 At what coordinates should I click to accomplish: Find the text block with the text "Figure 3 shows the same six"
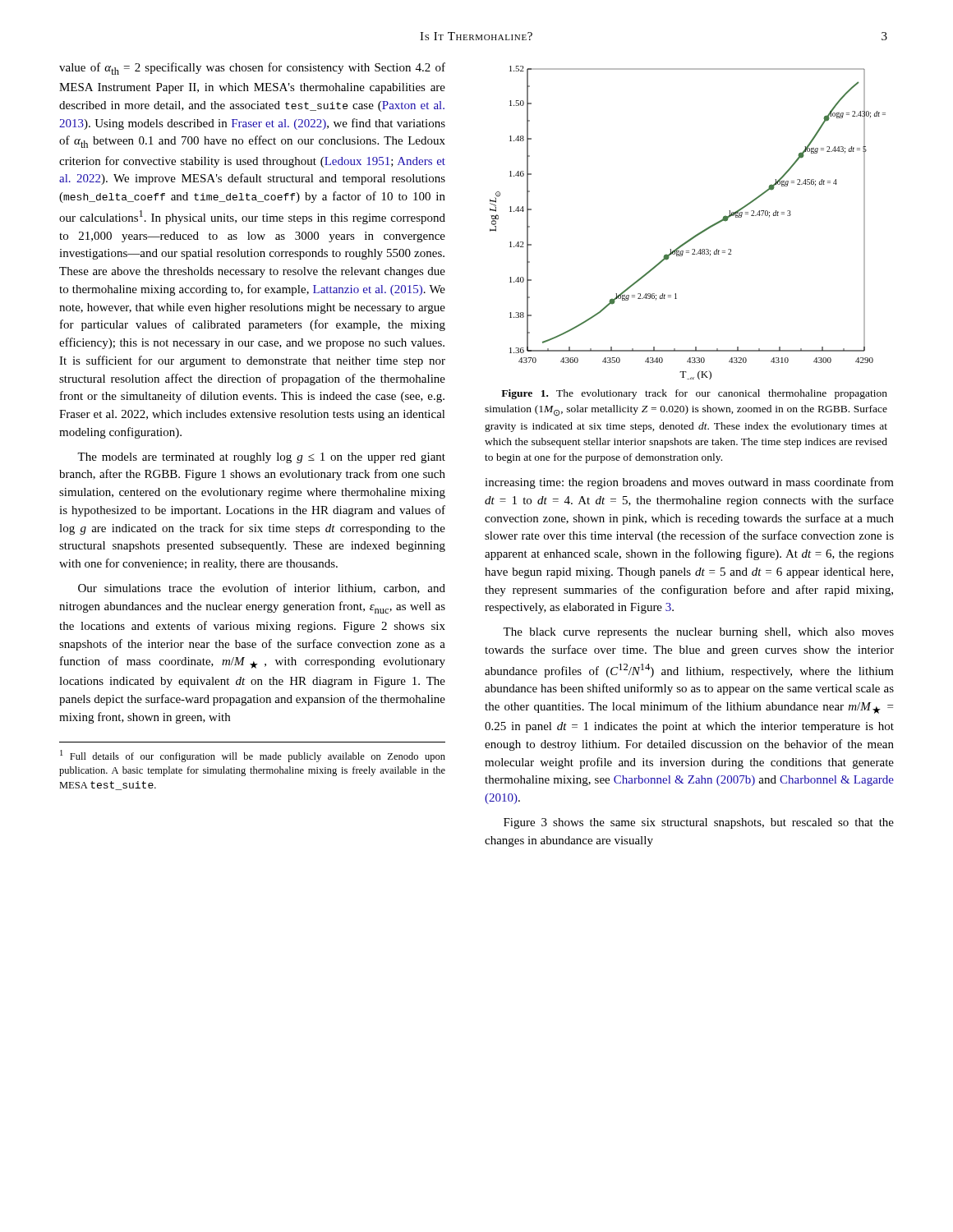[x=689, y=832]
